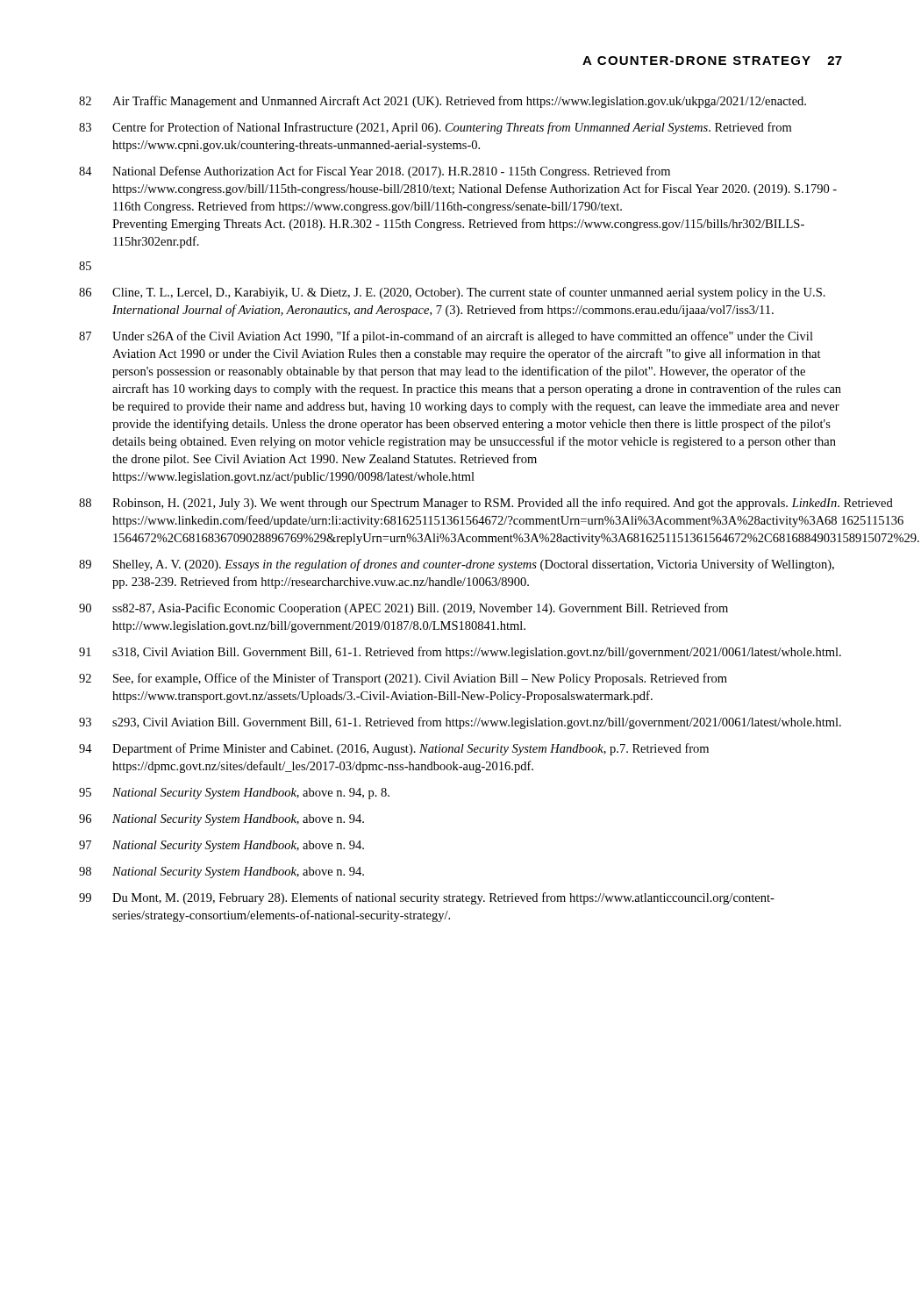Viewport: 921px width, 1316px height.
Task: Click the passage that begins "91 s318, Civil Aviation Bill. Government Bill,"
Action: click(460, 652)
